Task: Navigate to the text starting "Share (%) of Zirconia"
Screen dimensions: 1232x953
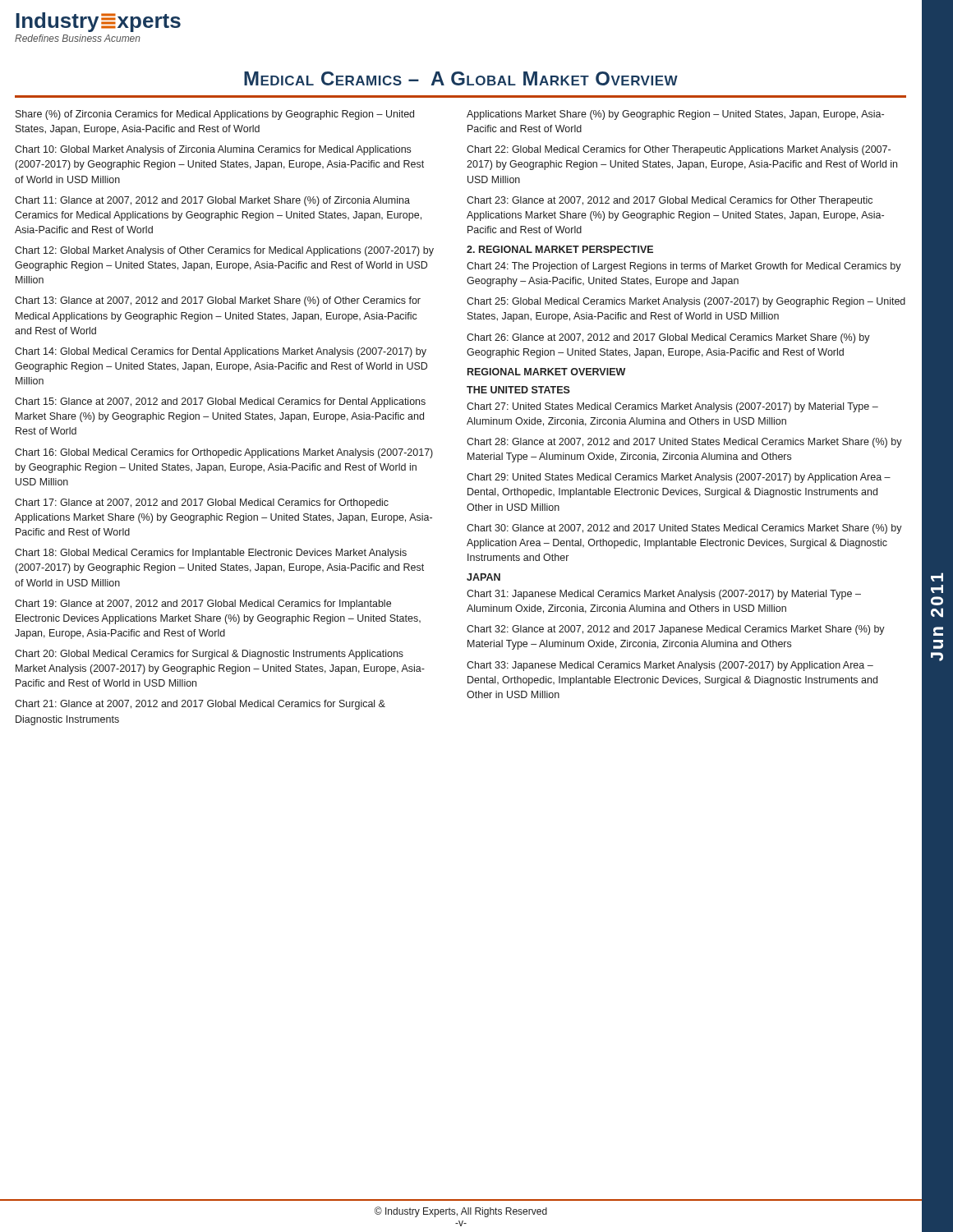Action: [x=215, y=122]
